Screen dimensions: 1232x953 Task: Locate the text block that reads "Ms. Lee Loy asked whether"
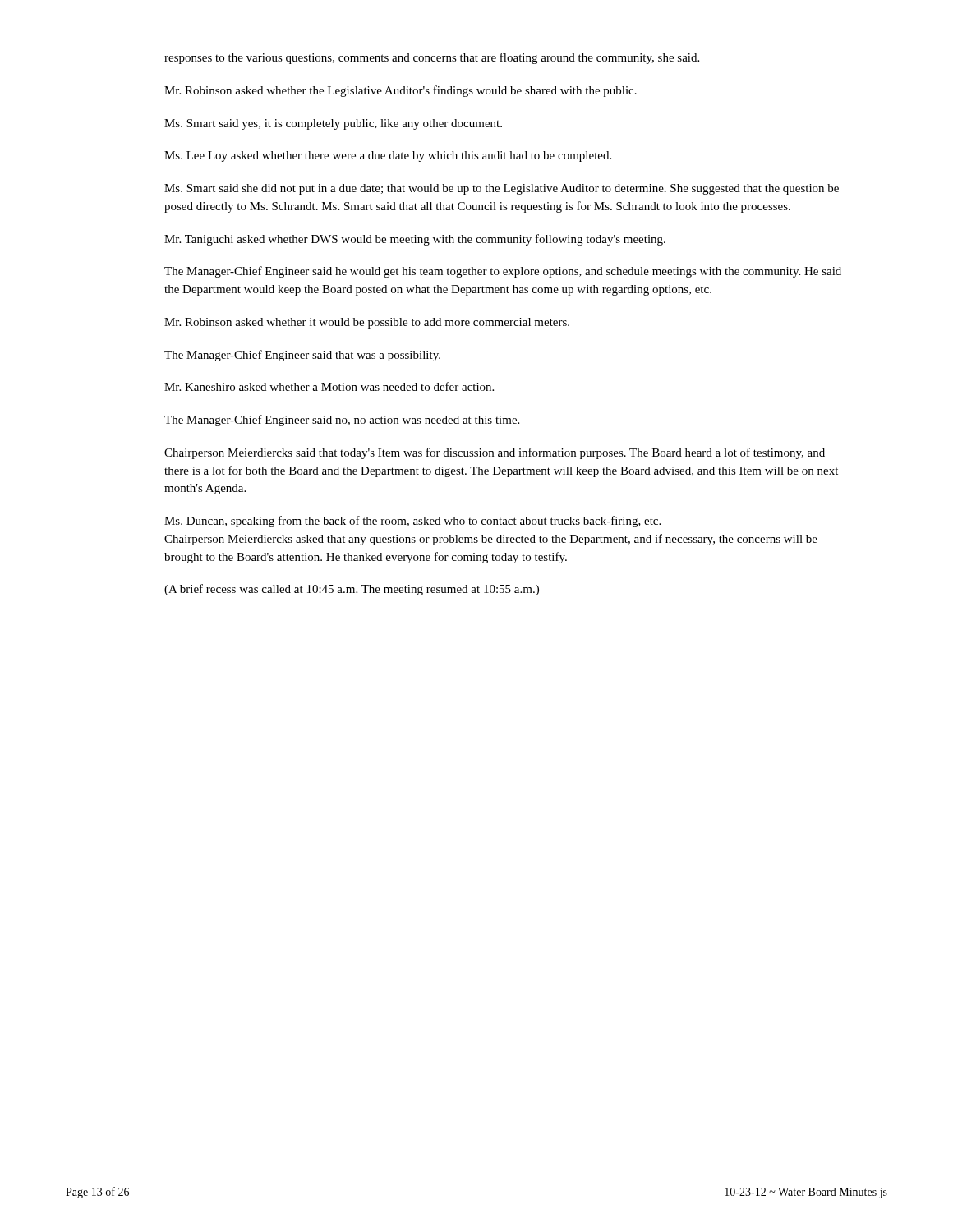pos(388,155)
